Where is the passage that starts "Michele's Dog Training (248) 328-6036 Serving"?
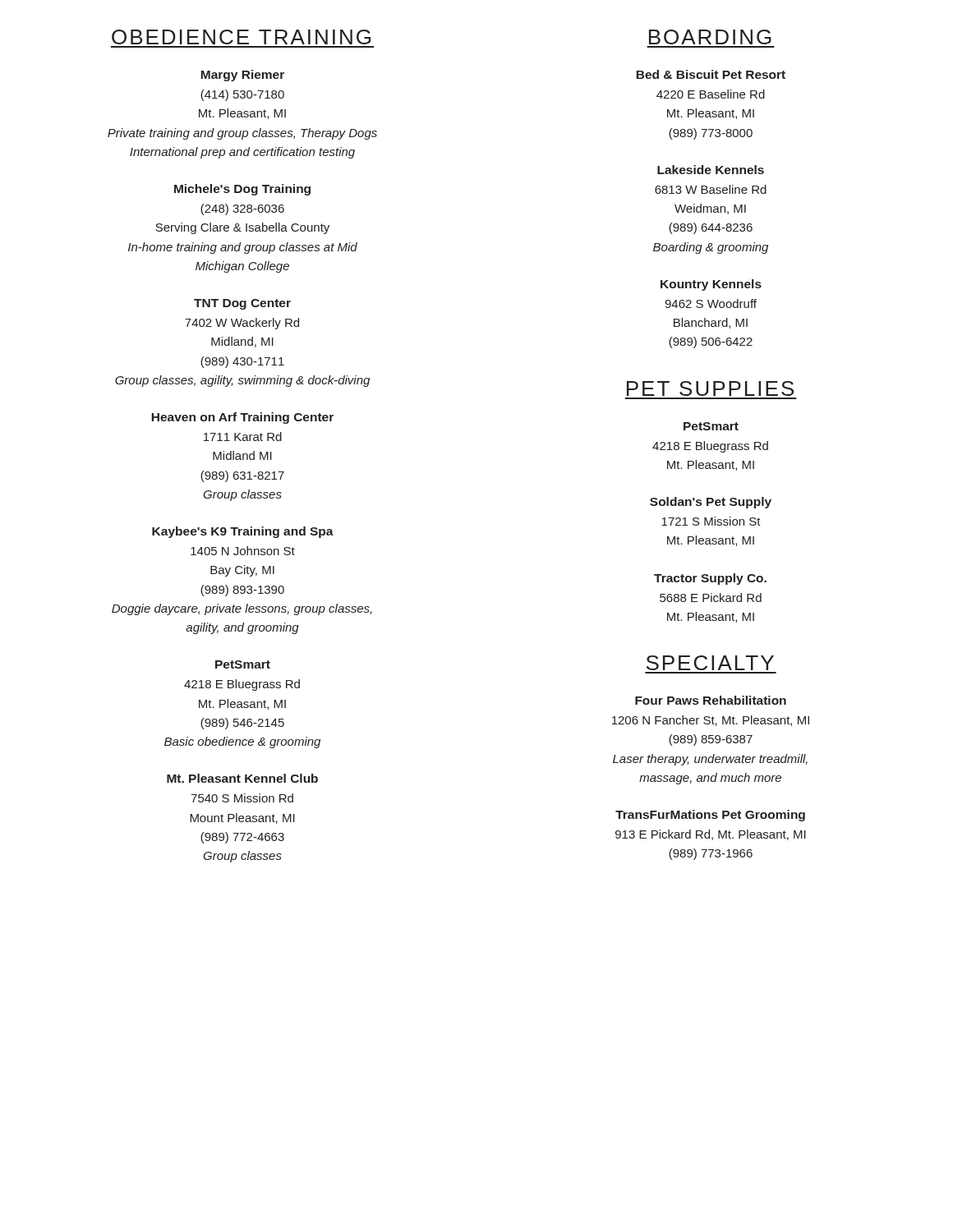 pos(242,226)
